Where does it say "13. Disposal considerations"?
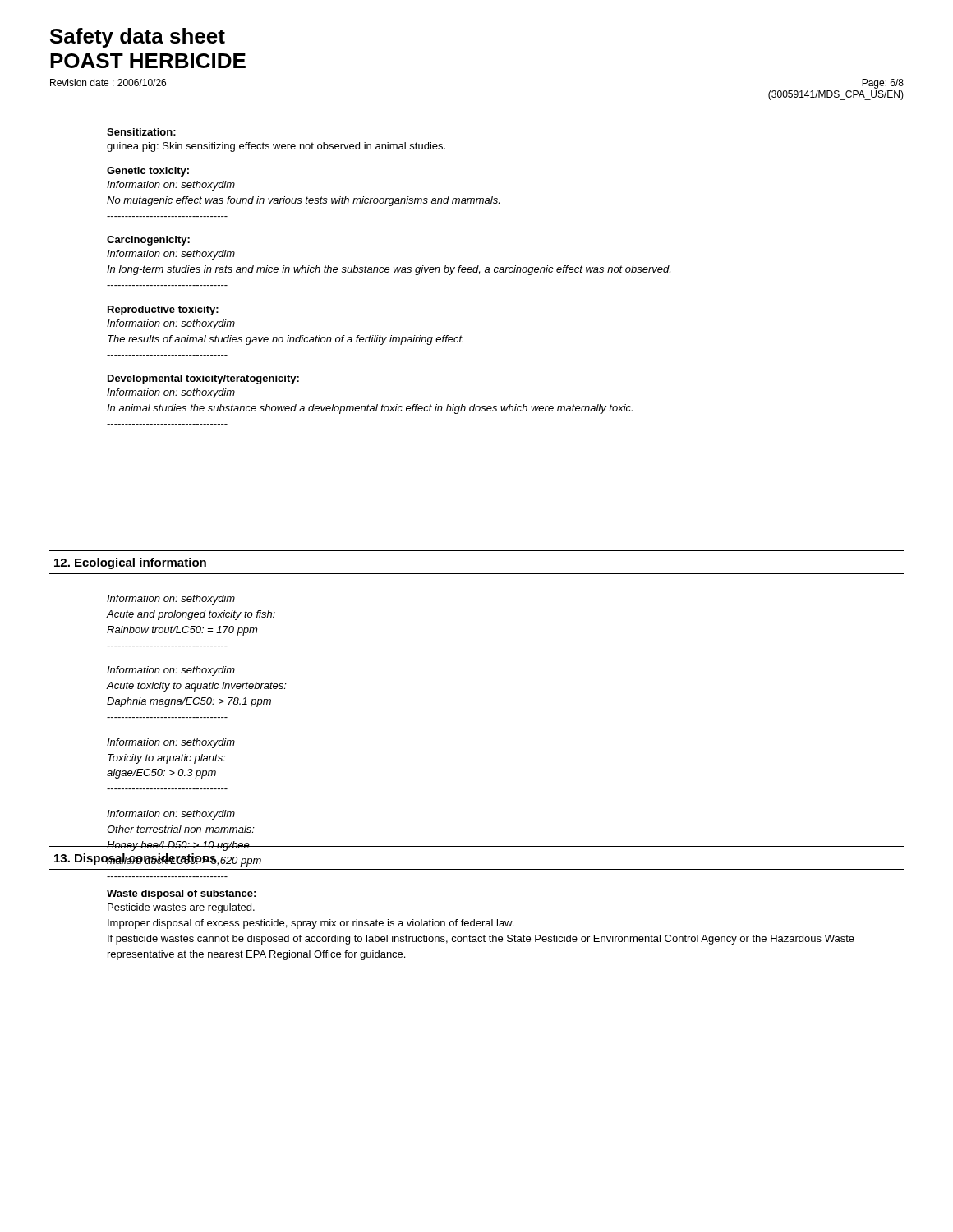The width and height of the screenshot is (953, 1232). 133,858
